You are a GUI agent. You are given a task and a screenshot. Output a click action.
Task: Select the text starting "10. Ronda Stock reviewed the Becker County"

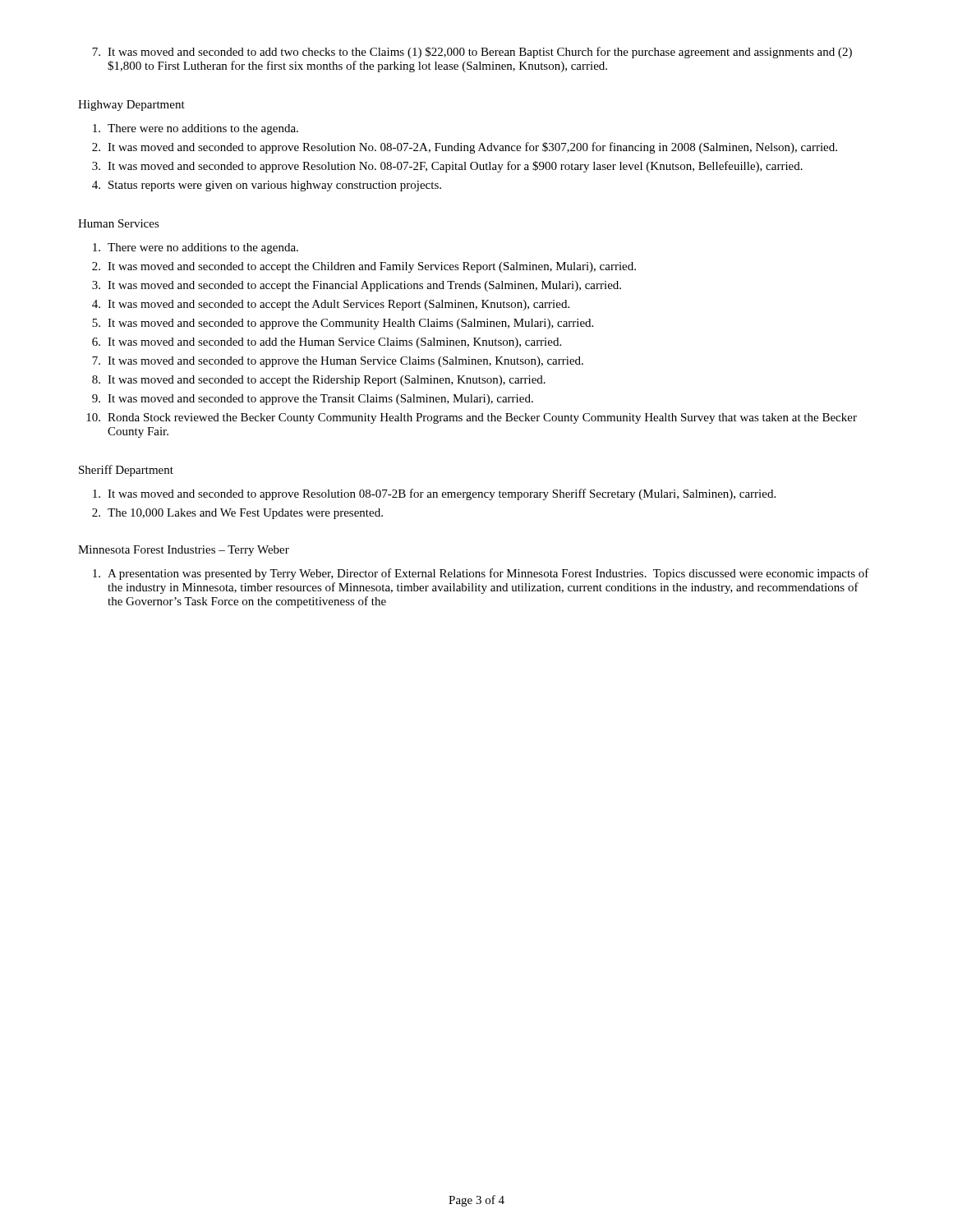pyautogui.click(x=476, y=425)
